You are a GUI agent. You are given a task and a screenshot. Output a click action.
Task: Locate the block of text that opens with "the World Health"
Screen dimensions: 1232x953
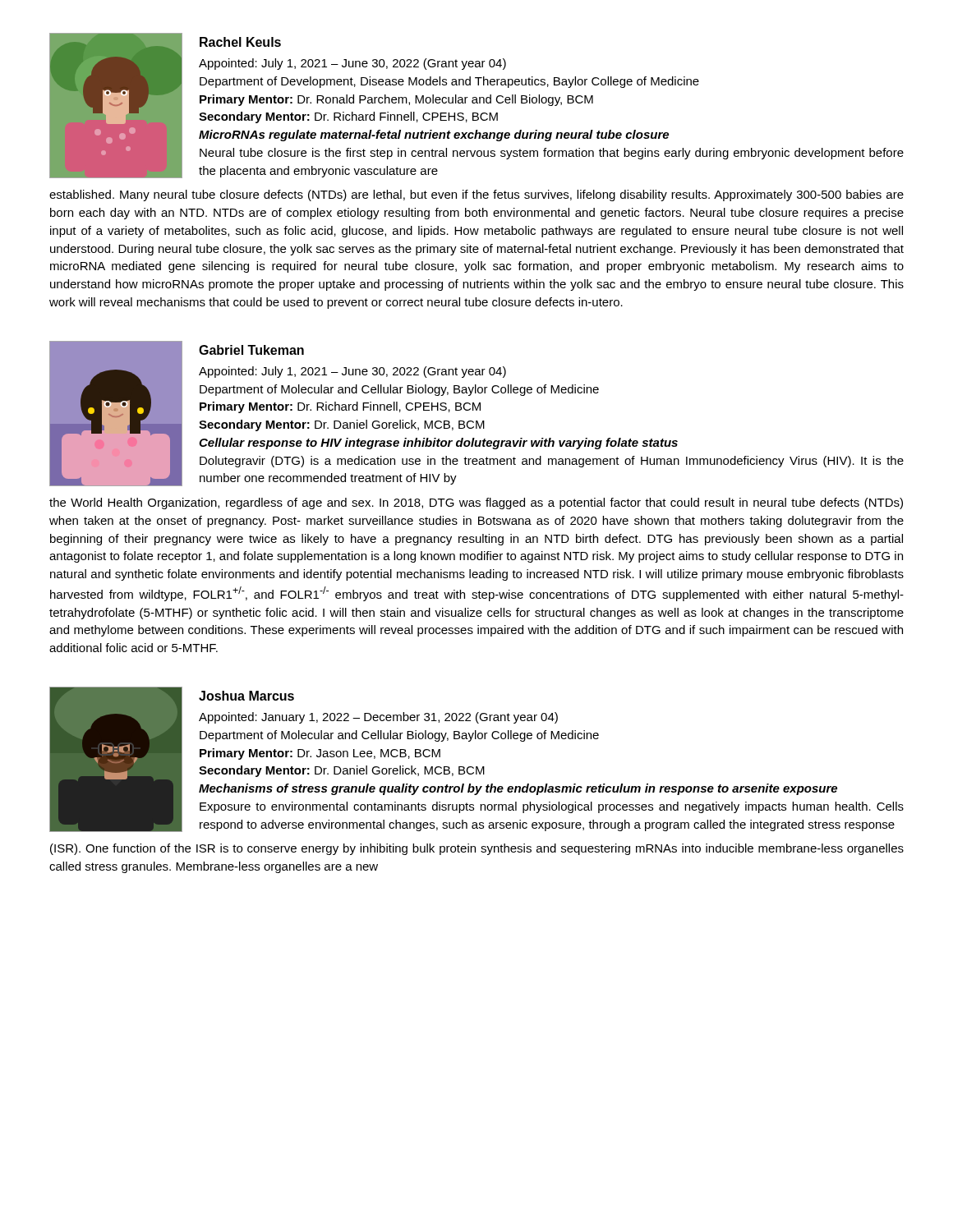click(x=476, y=575)
